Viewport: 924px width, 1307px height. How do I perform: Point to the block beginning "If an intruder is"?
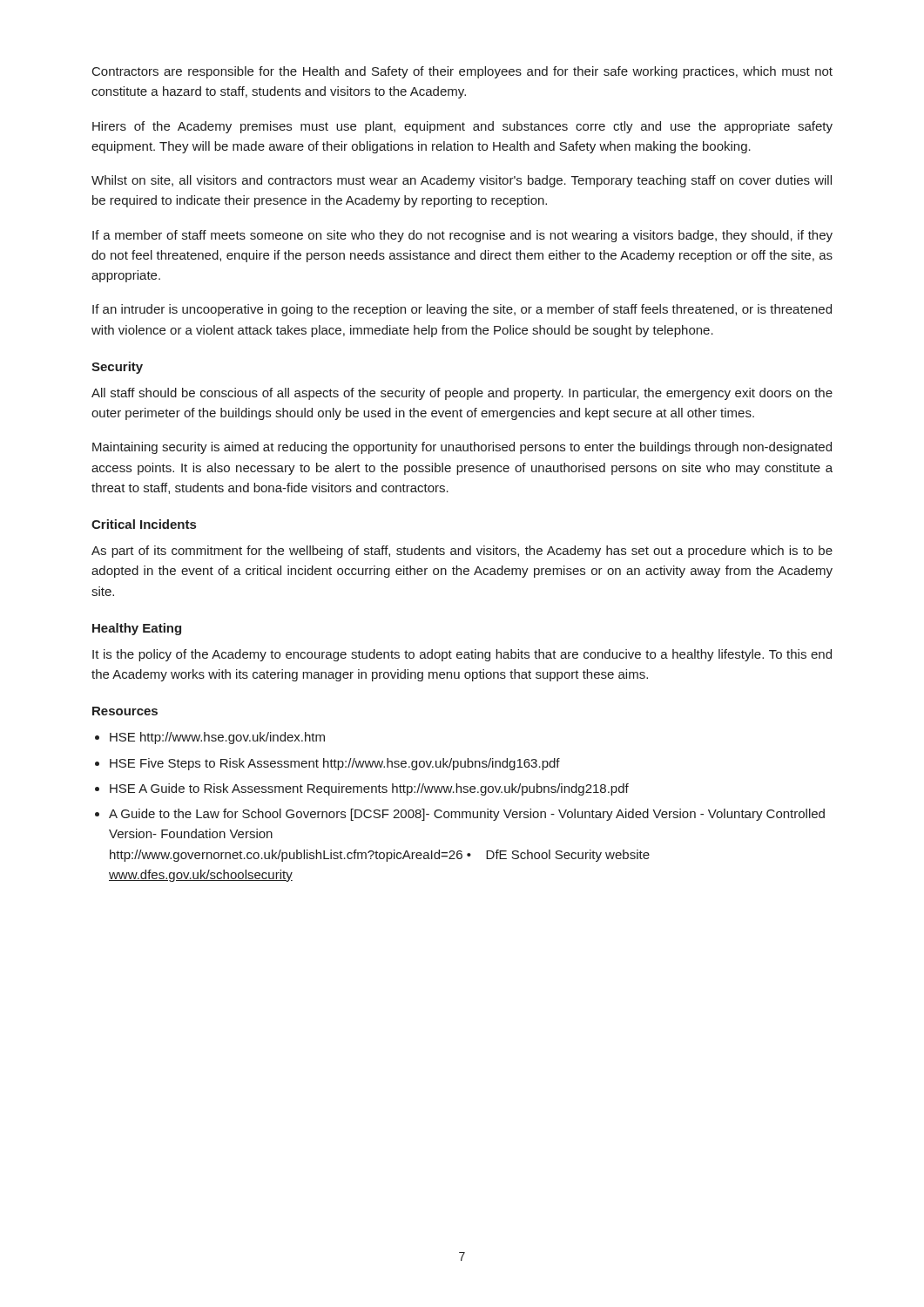[462, 319]
